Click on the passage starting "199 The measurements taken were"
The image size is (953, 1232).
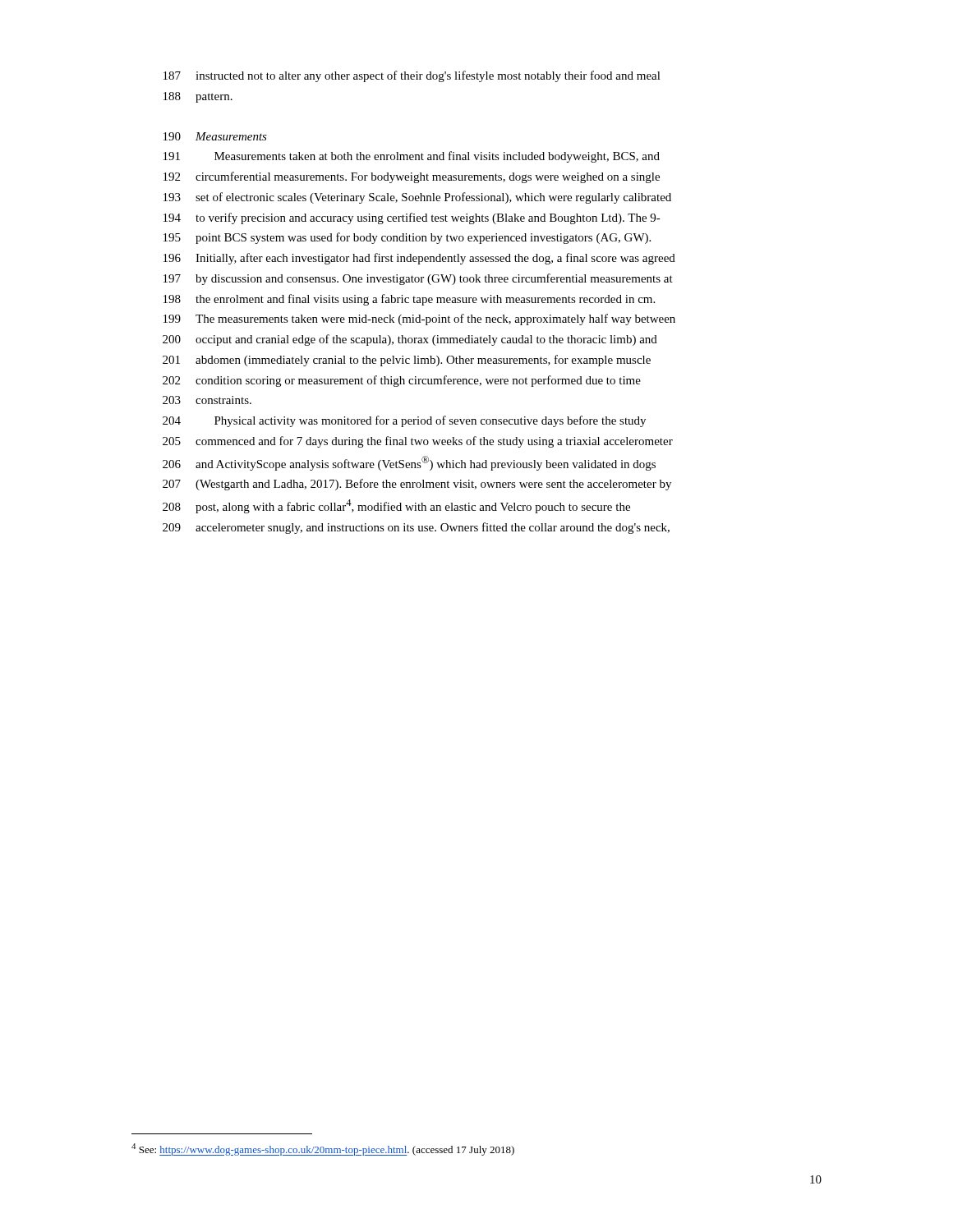click(x=476, y=319)
